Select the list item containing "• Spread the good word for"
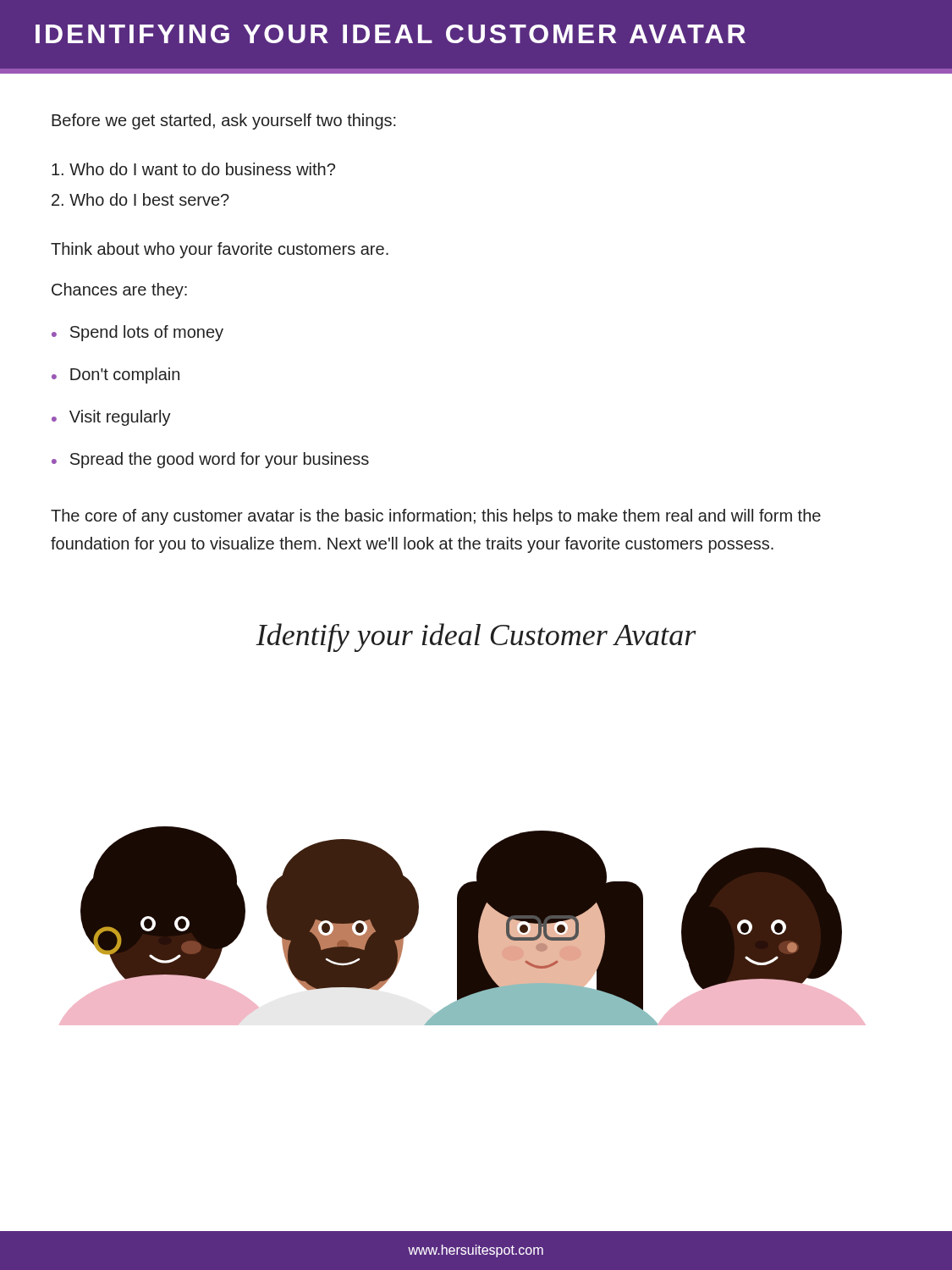Image resolution: width=952 pixels, height=1270 pixels. coord(210,461)
